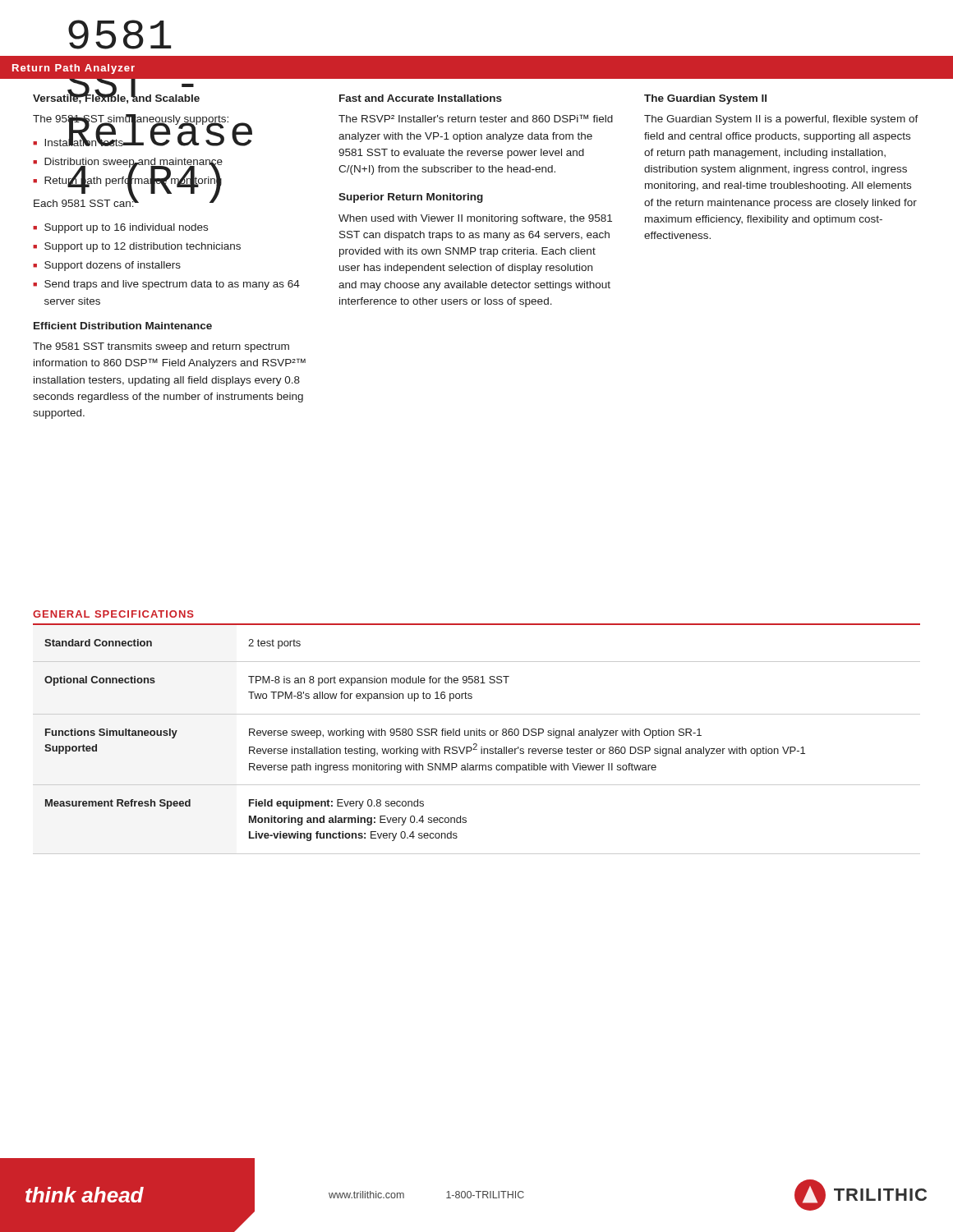Locate the text "Installation tests"

coord(84,142)
